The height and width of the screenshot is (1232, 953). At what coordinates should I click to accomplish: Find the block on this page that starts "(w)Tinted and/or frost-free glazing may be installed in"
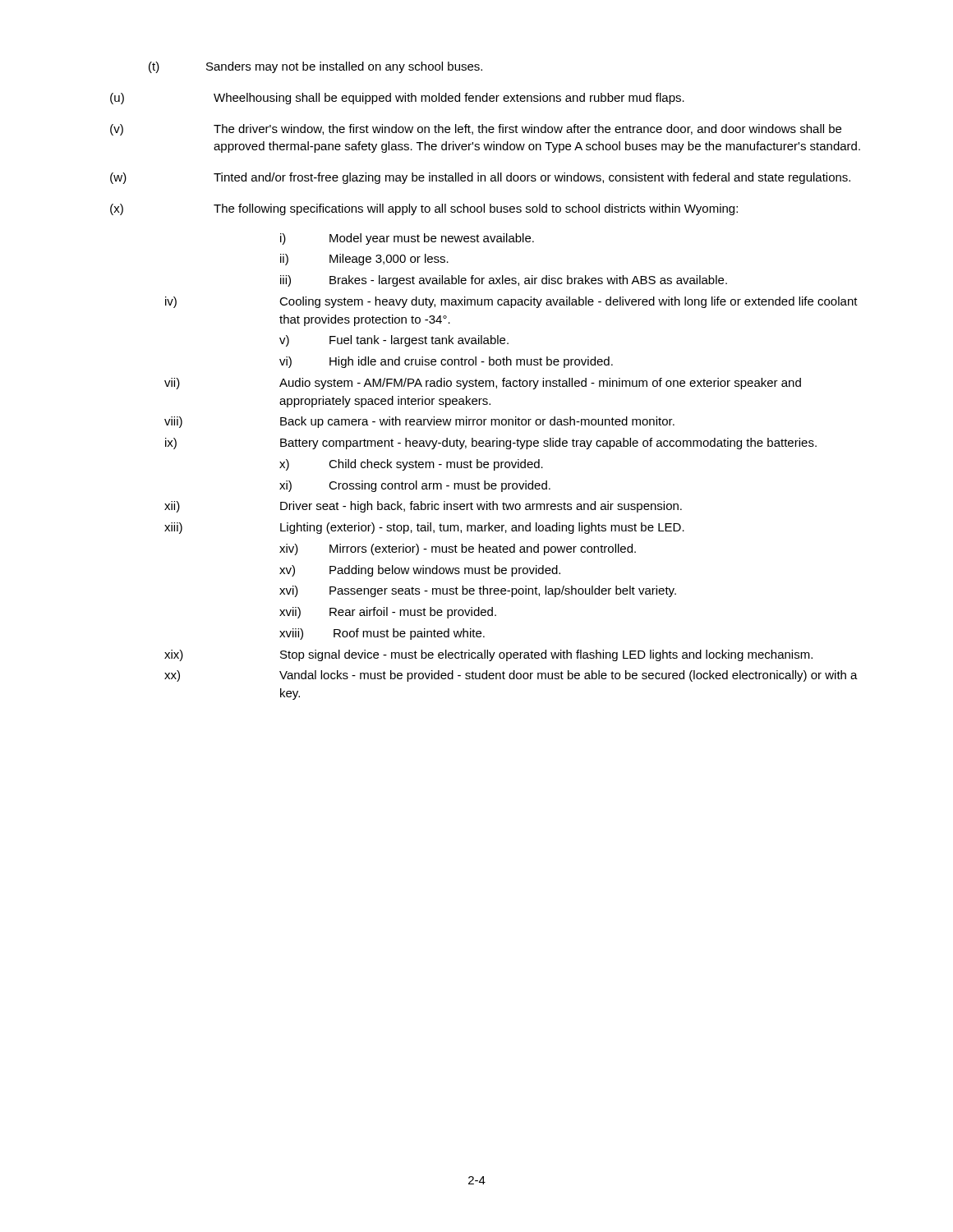point(474,177)
